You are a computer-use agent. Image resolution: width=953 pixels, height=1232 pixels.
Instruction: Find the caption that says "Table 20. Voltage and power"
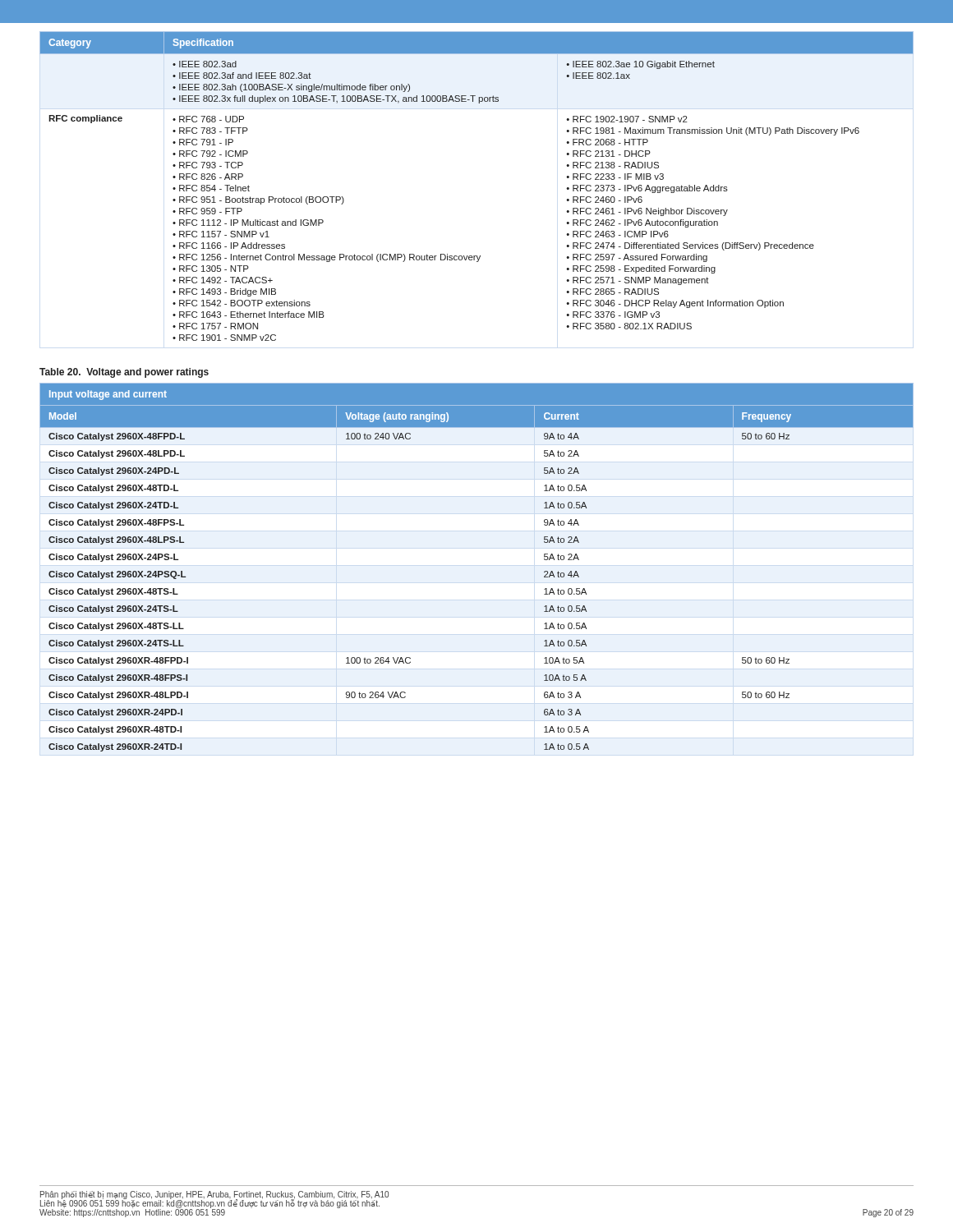tap(124, 372)
